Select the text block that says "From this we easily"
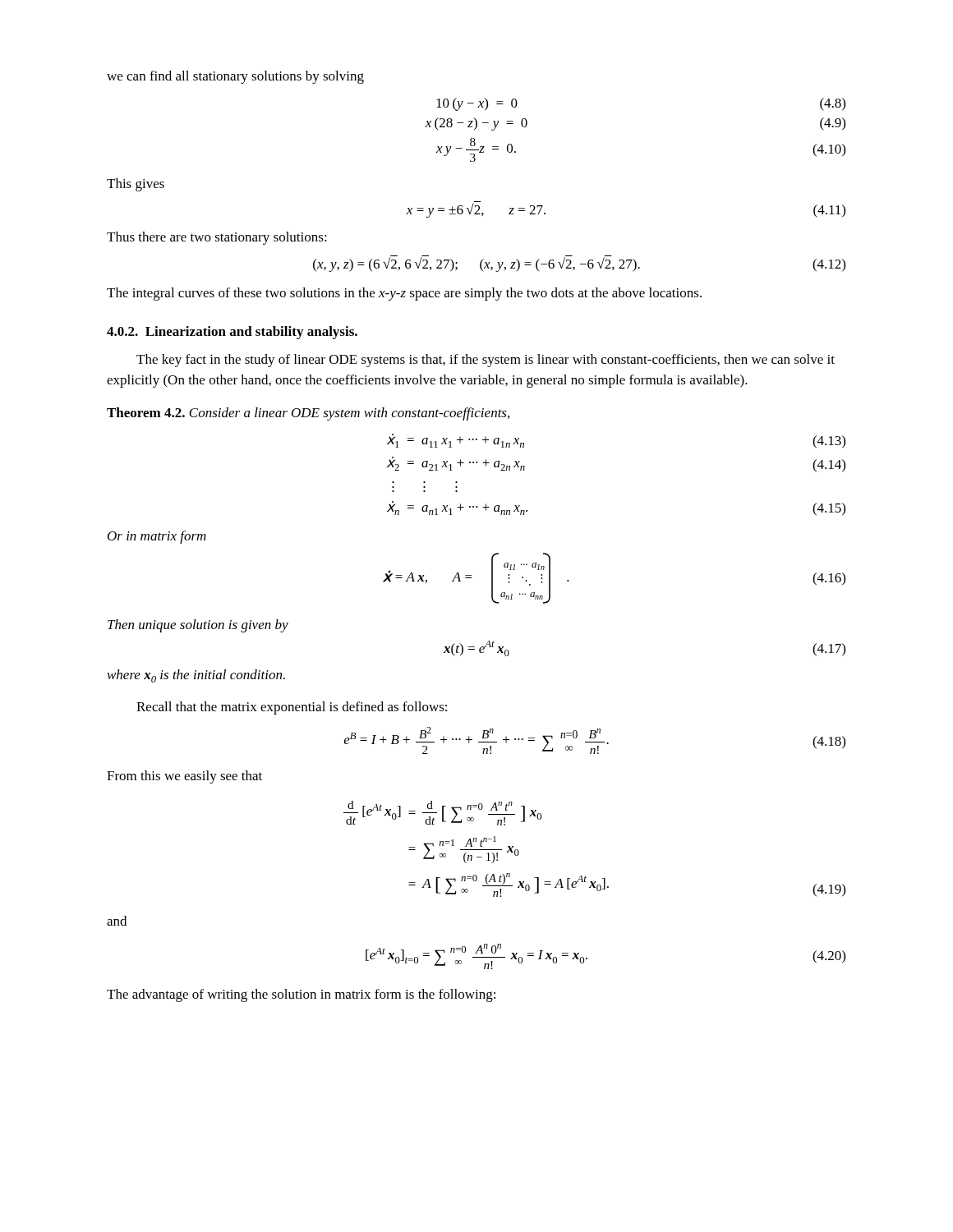 click(x=185, y=776)
